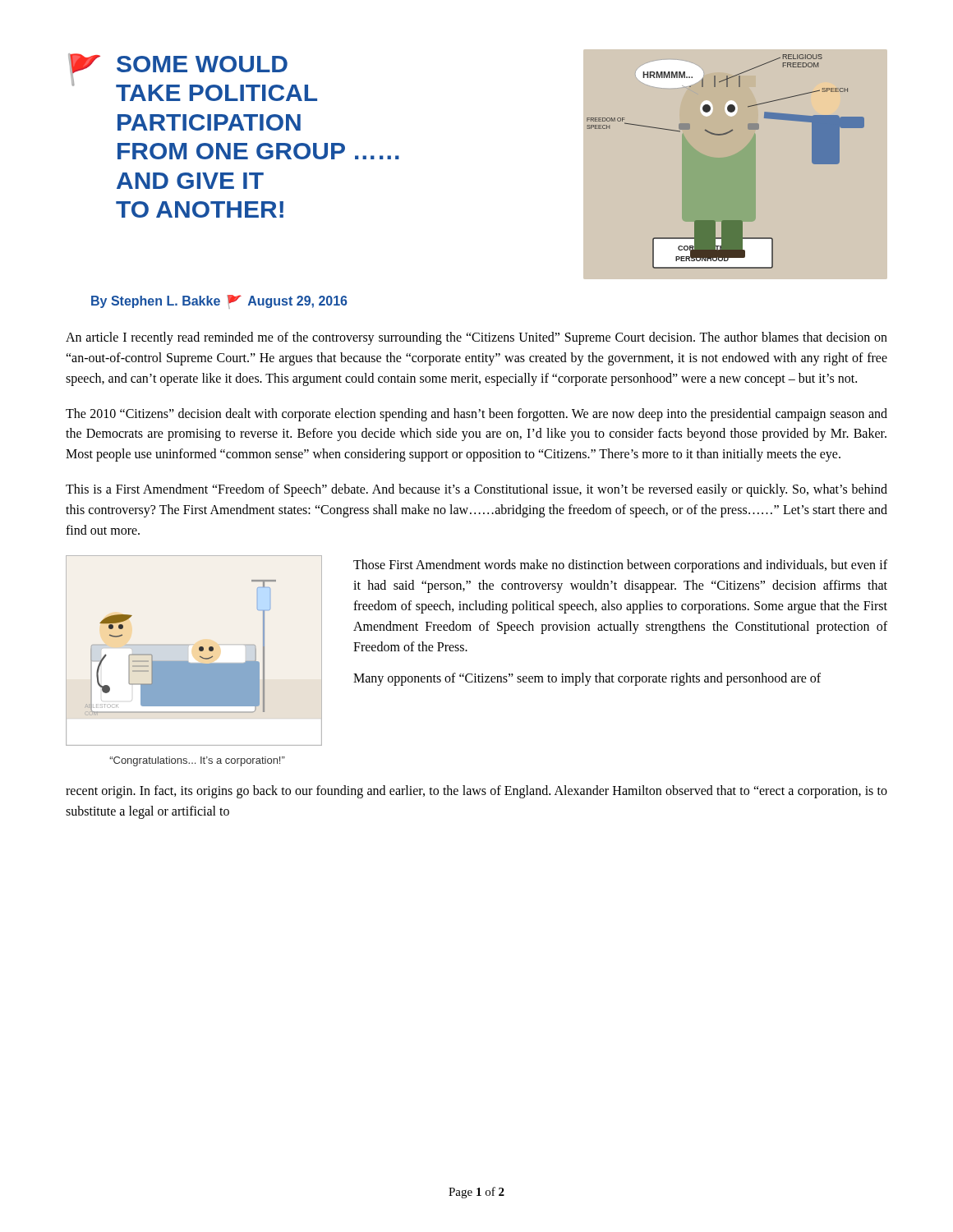
Task: Select the title that reads "SOME WOULD TAKE"
Action: pos(259,136)
